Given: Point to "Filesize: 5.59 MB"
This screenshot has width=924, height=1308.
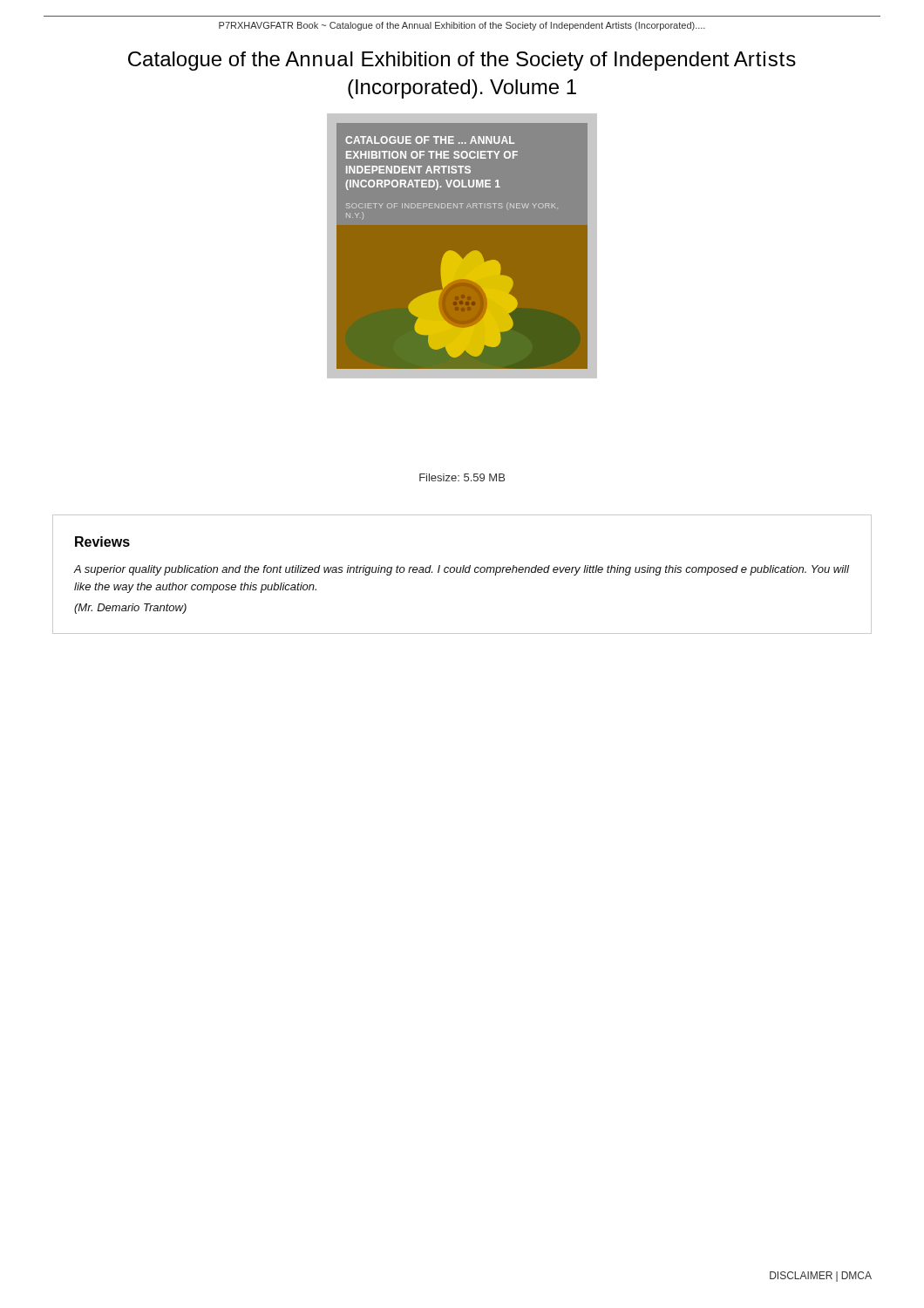Looking at the screenshot, I should [x=462, y=477].
